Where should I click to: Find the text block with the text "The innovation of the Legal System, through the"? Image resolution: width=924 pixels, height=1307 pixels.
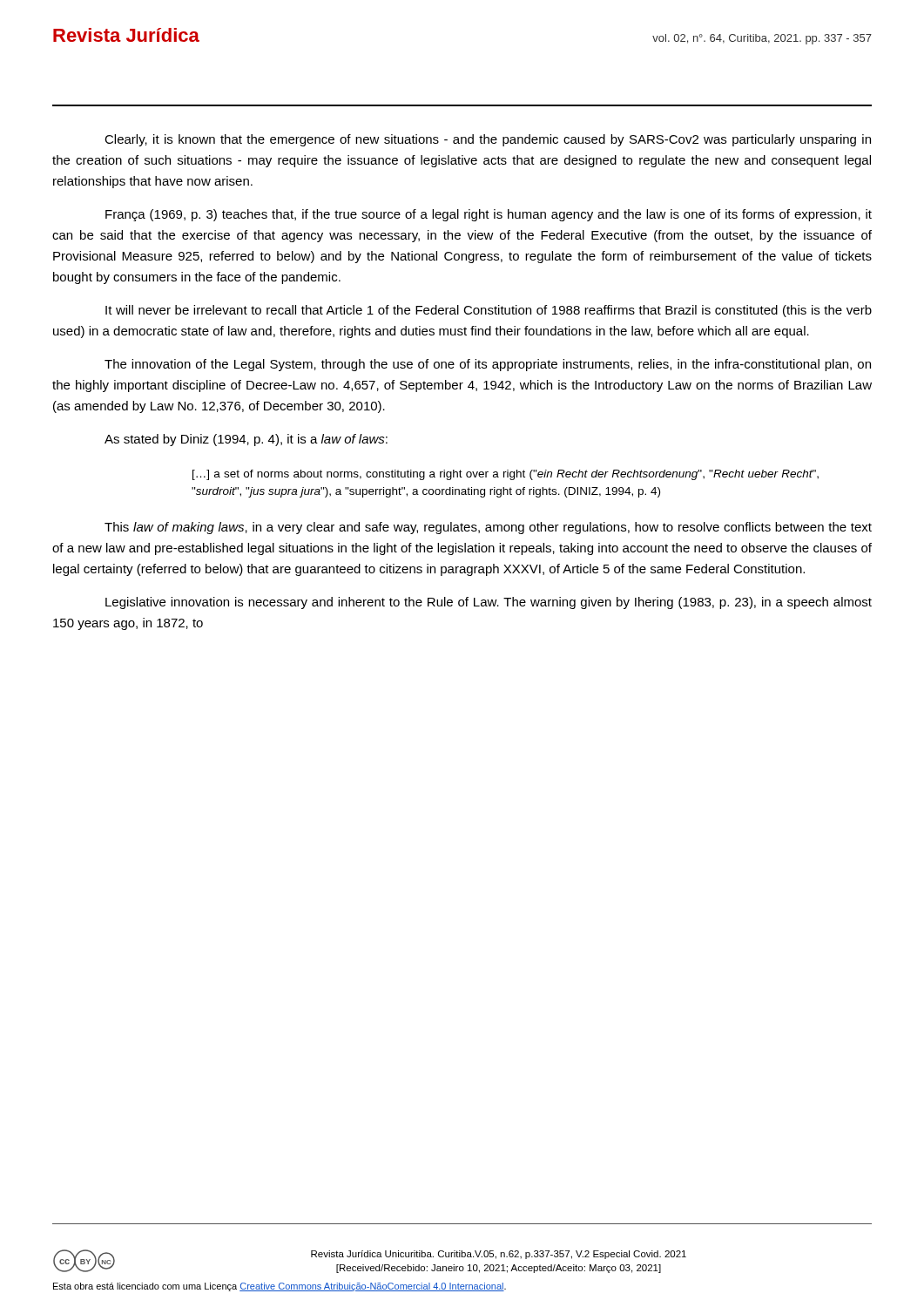click(x=462, y=385)
